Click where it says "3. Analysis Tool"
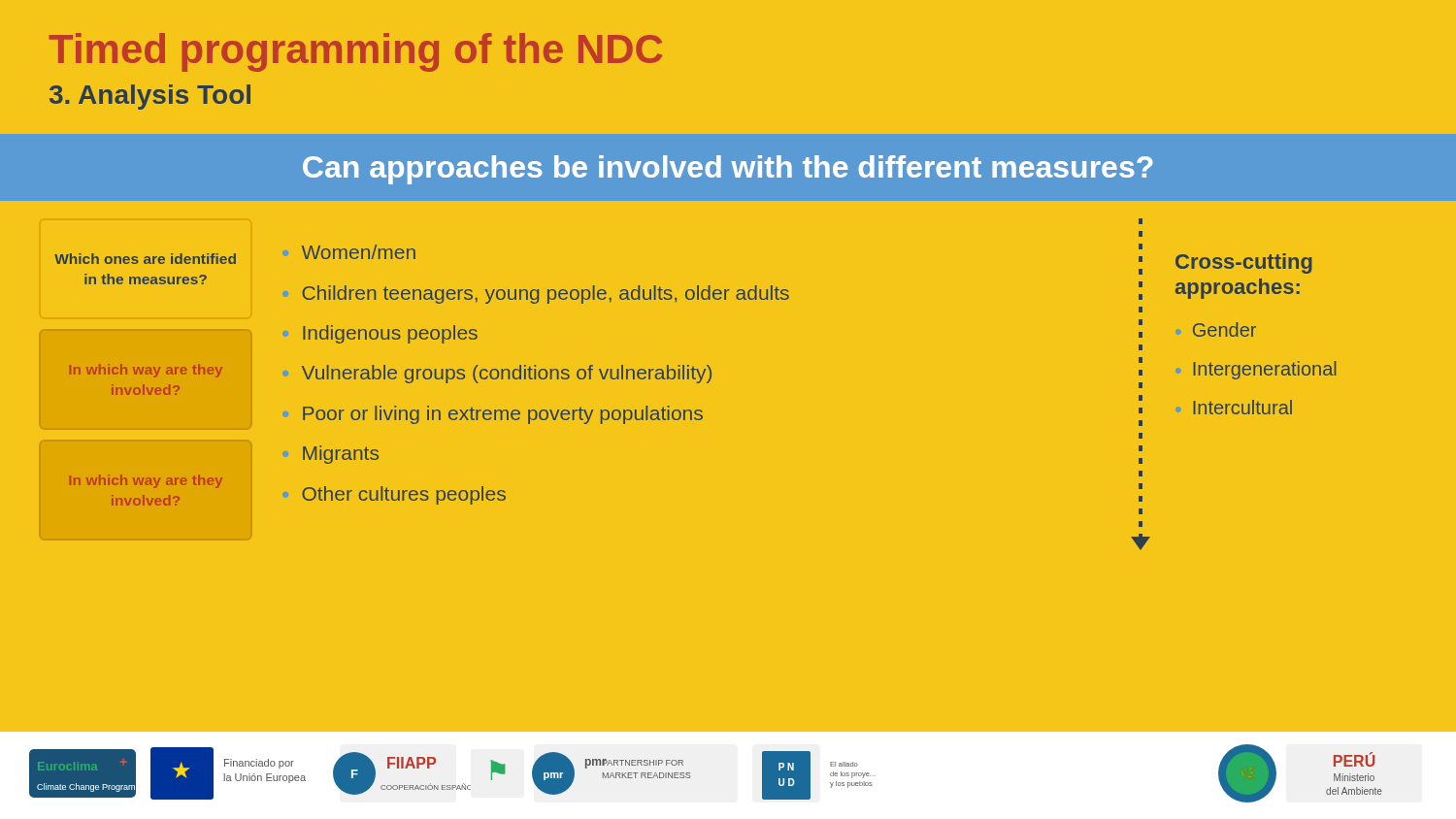 coord(150,97)
